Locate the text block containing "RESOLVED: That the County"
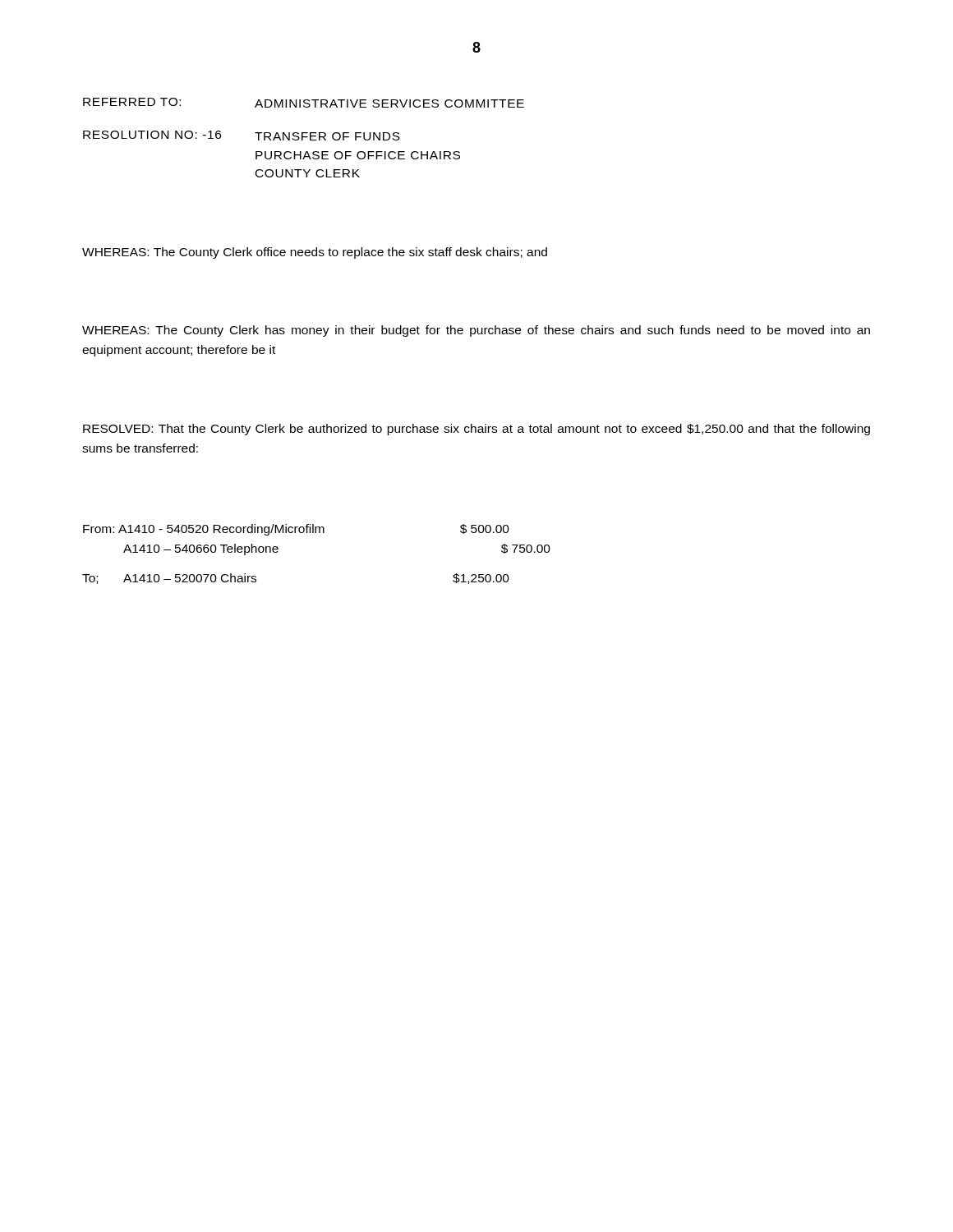Image resolution: width=953 pixels, height=1232 pixels. coord(476,438)
